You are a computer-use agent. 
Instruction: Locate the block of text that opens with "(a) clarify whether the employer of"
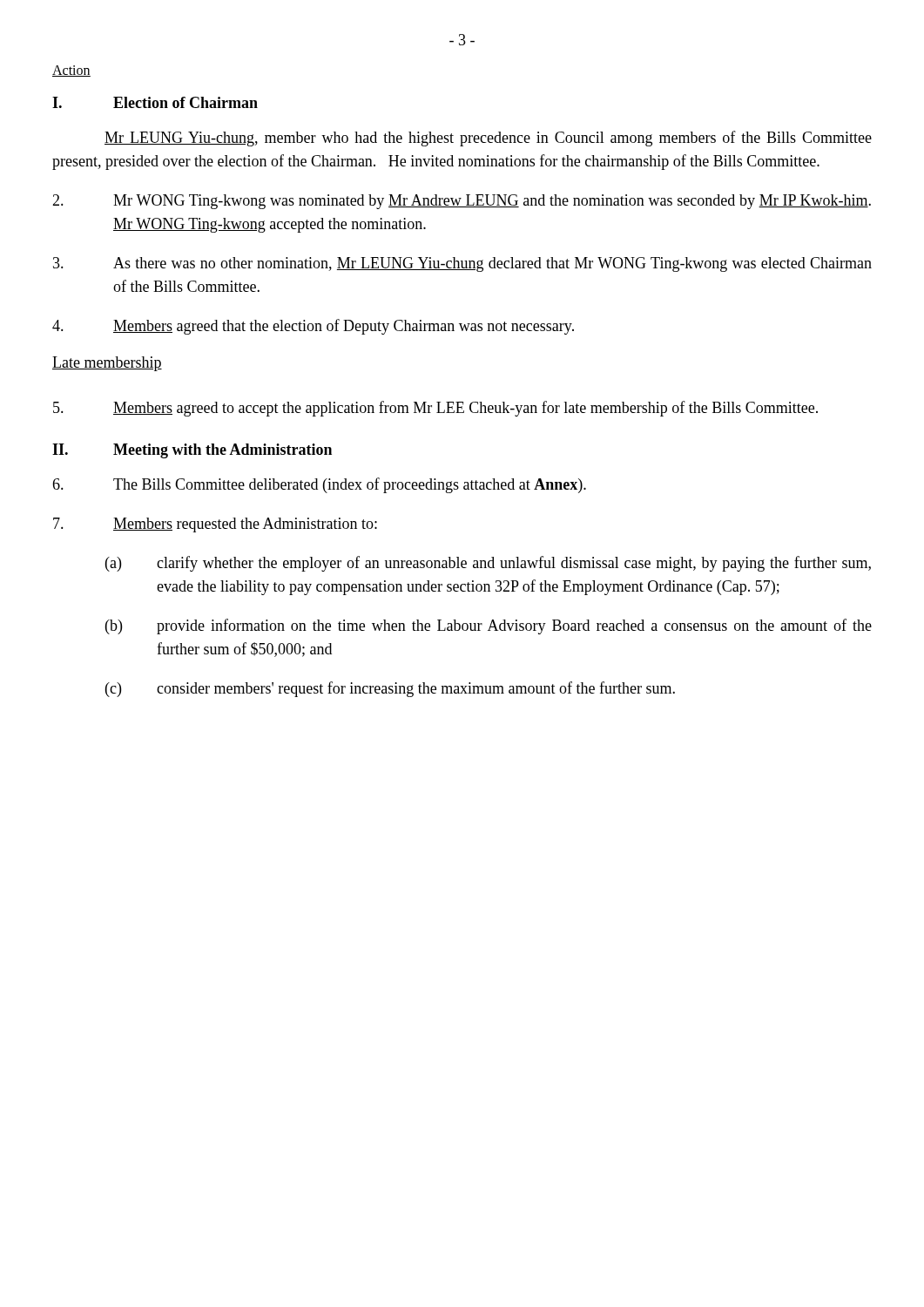488,575
